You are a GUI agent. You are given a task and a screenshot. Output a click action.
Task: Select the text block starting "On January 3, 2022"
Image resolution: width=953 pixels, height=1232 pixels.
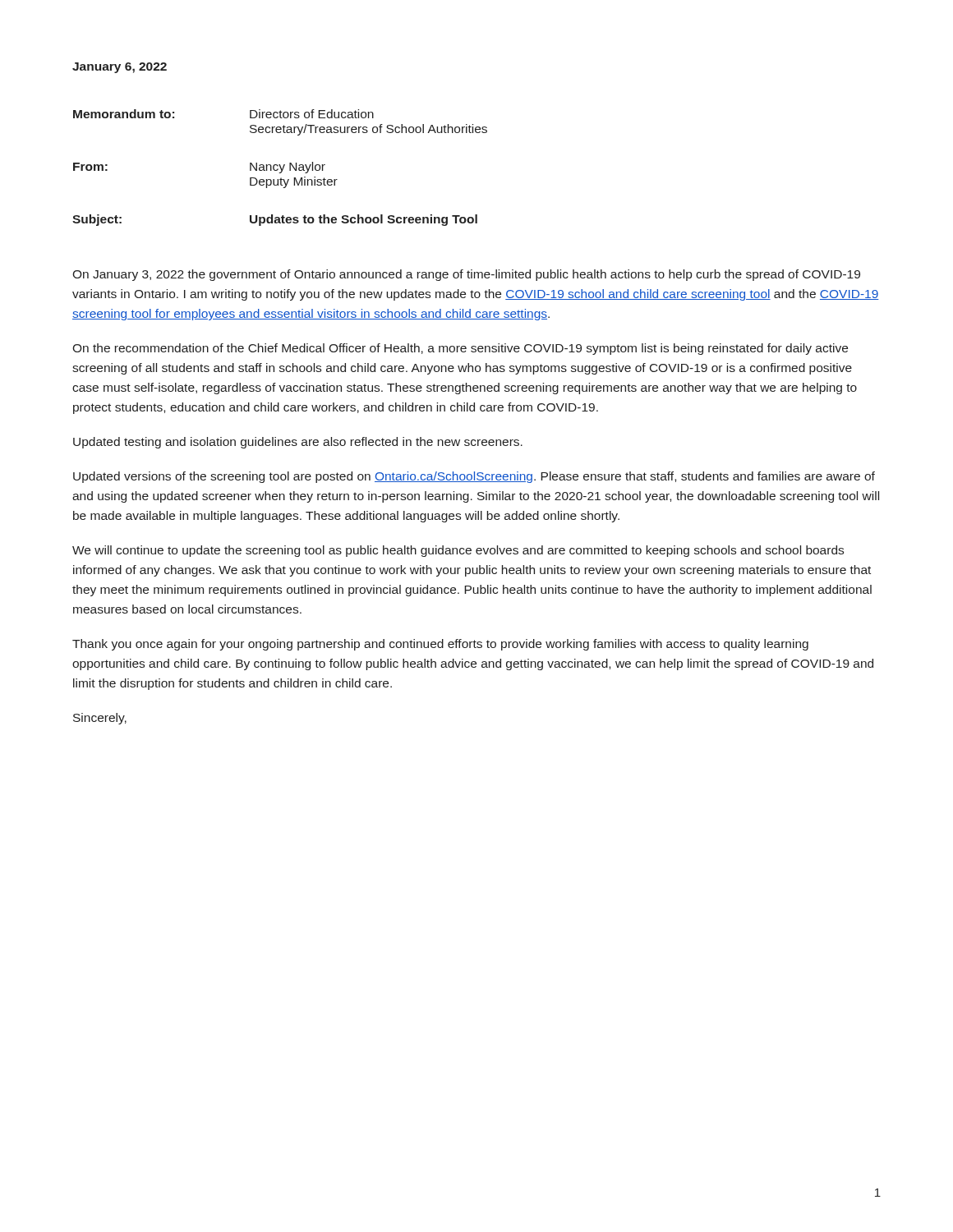[475, 294]
